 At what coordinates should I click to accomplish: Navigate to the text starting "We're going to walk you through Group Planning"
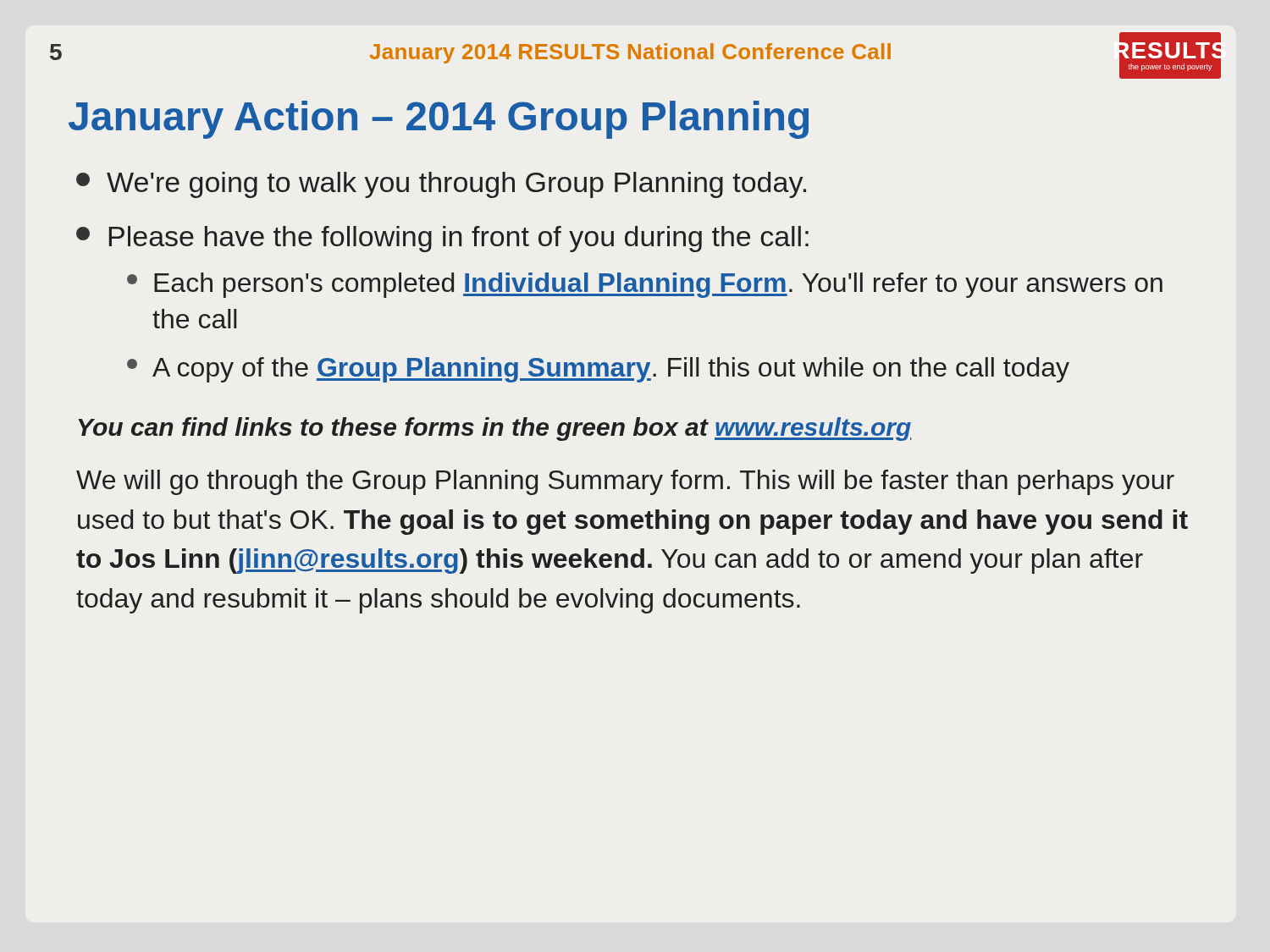pyautogui.click(x=443, y=183)
